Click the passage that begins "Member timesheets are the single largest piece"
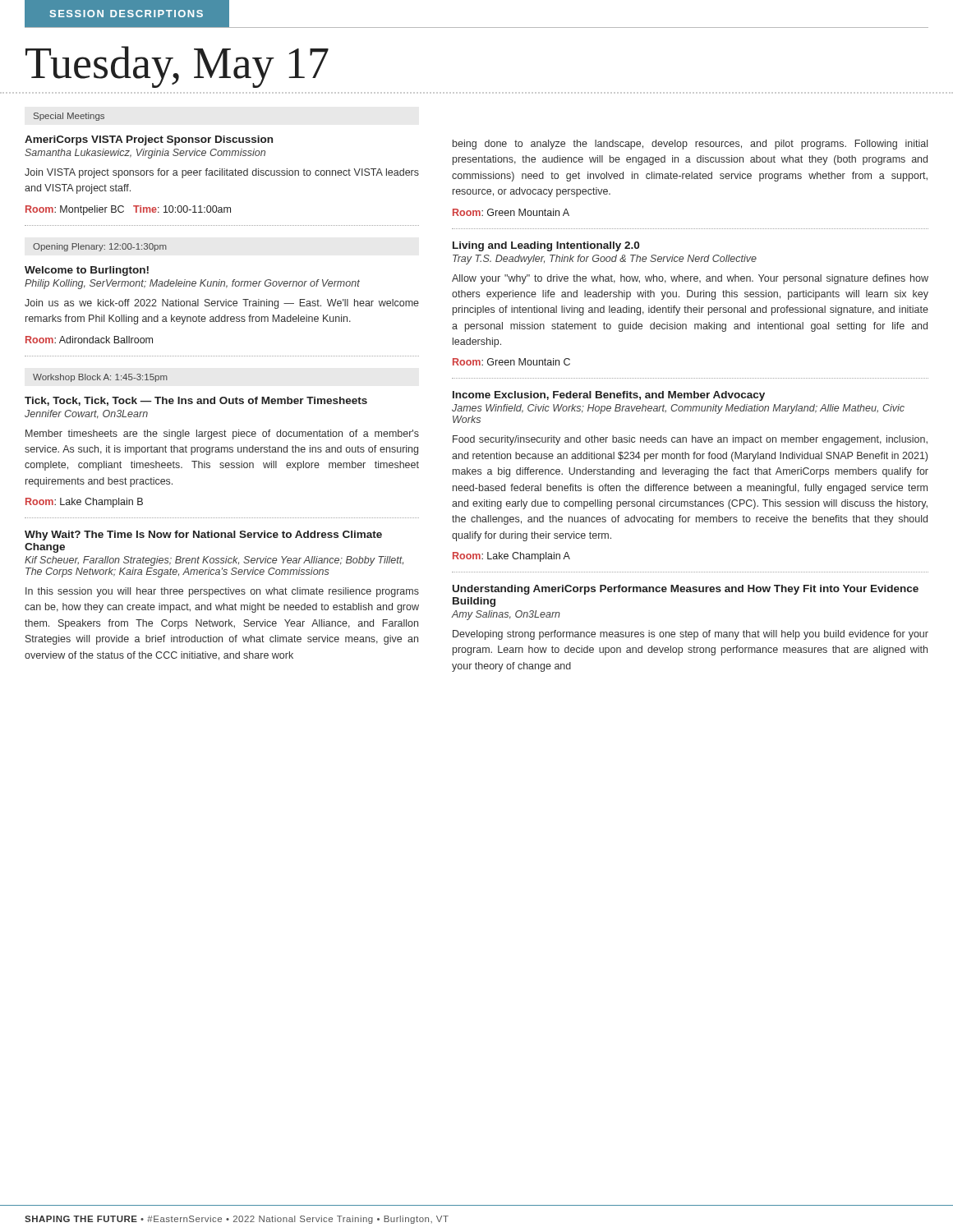 [x=222, y=457]
